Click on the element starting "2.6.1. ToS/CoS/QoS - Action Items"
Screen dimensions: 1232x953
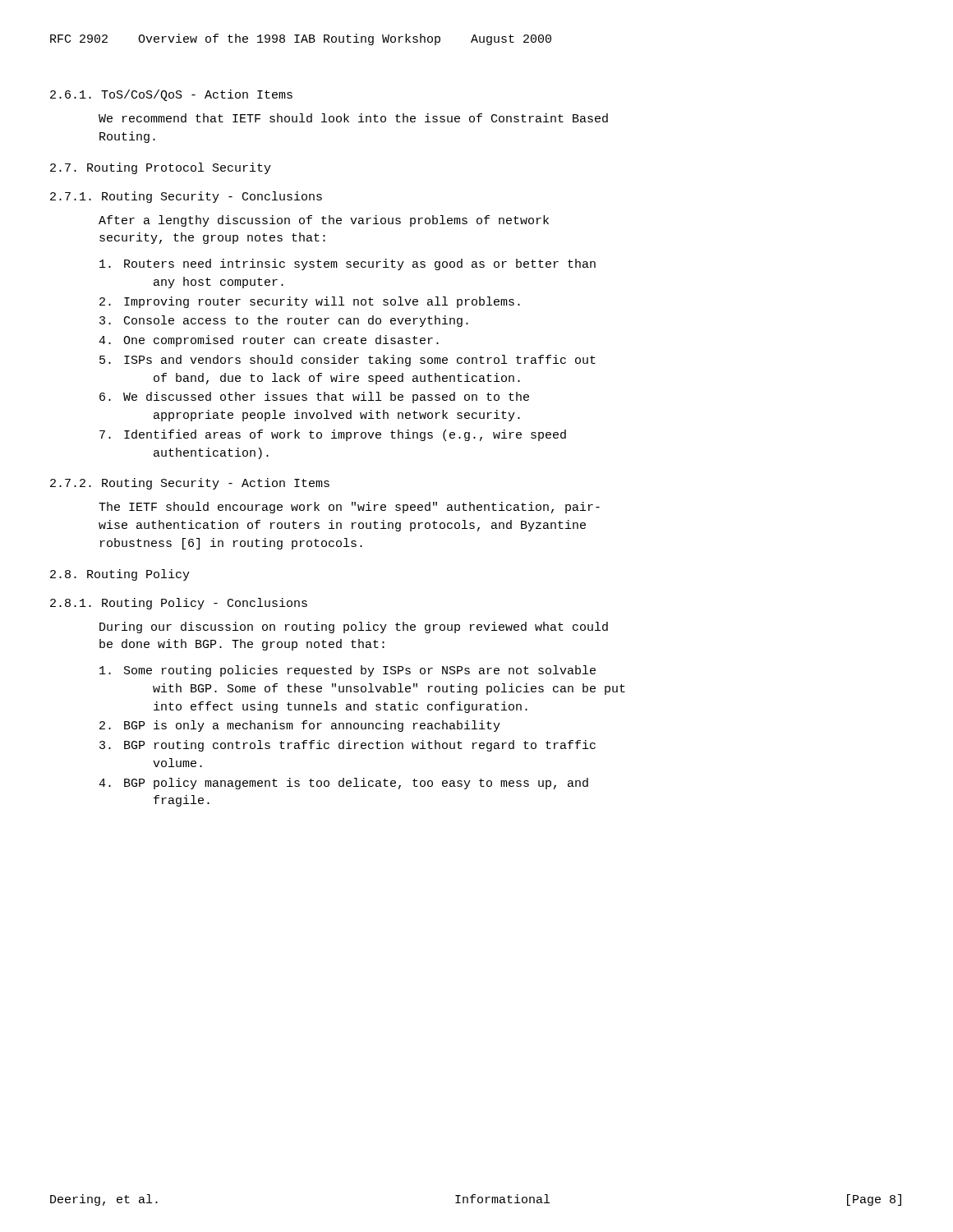[171, 96]
